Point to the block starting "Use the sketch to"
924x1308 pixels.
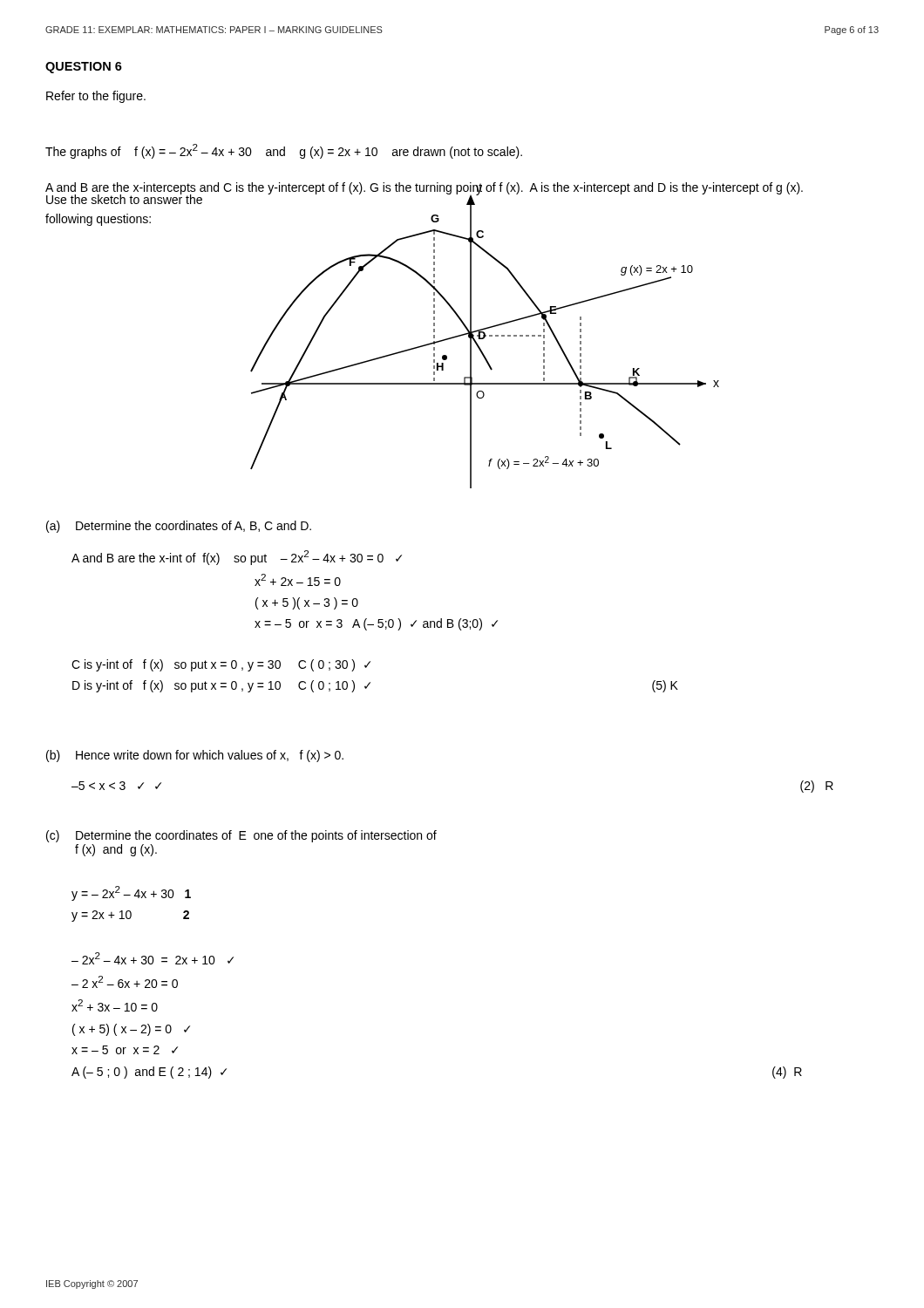(x=124, y=209)
